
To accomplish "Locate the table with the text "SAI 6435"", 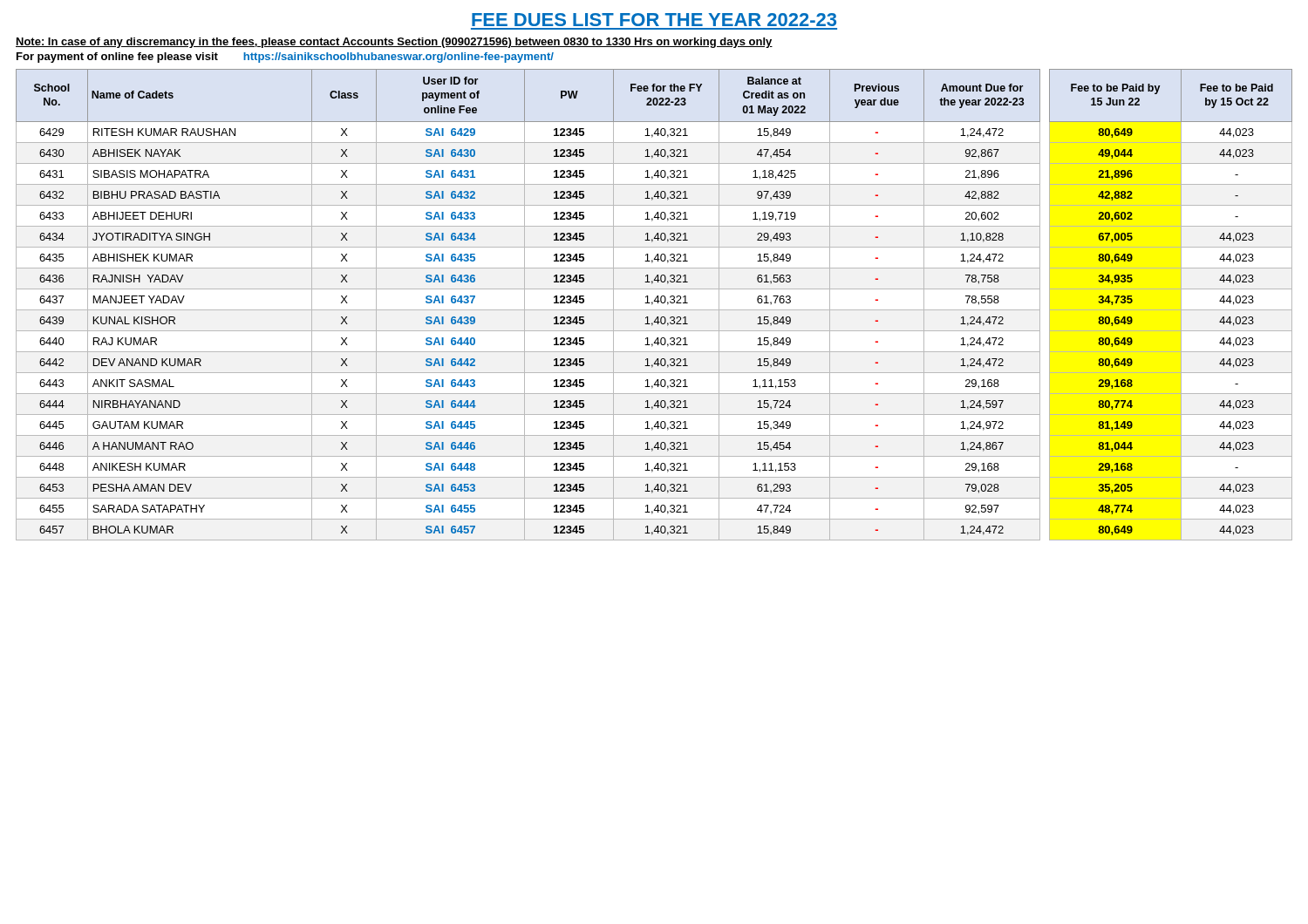I will 654,305.
